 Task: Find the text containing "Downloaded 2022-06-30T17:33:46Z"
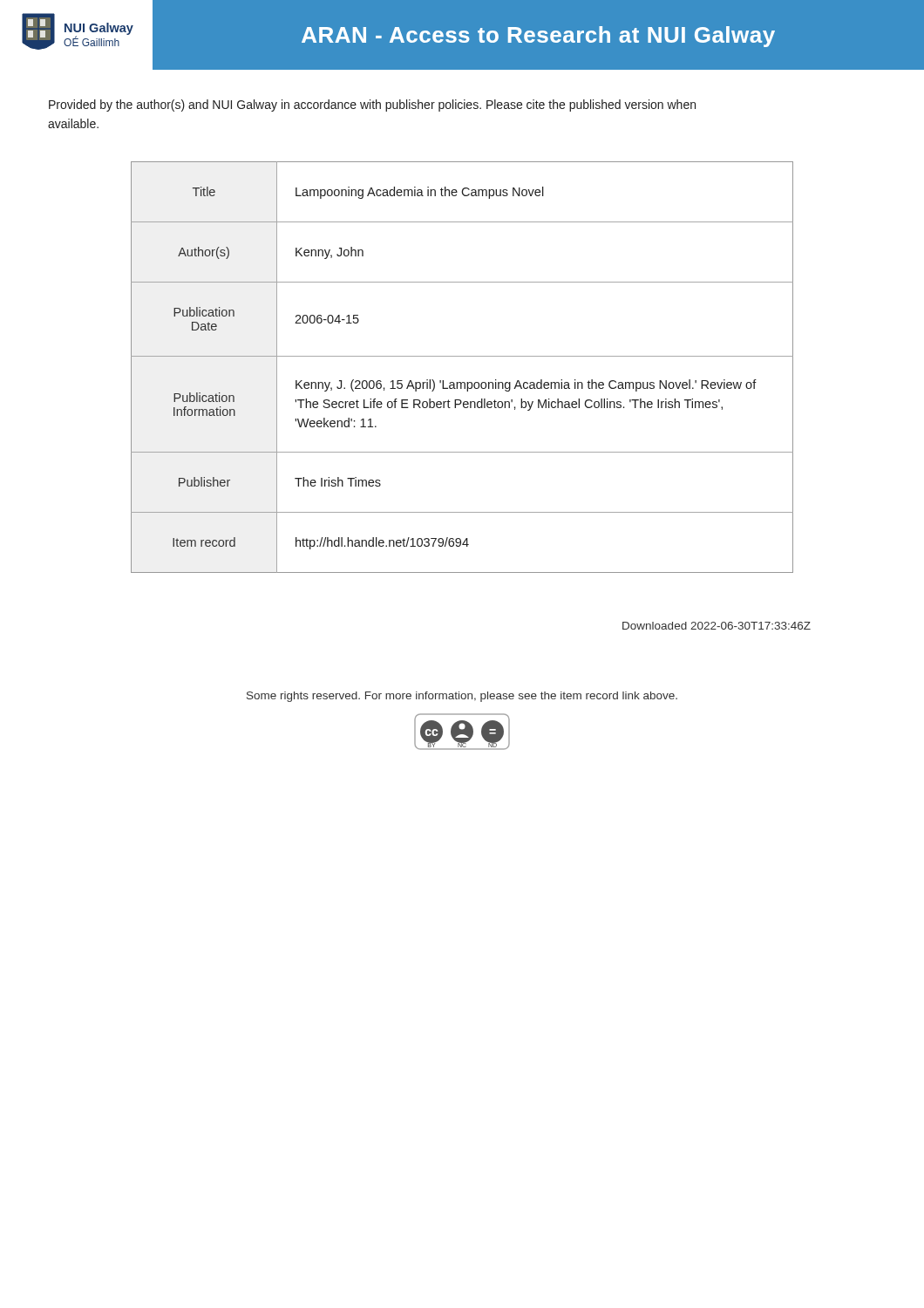pos(716,626)
